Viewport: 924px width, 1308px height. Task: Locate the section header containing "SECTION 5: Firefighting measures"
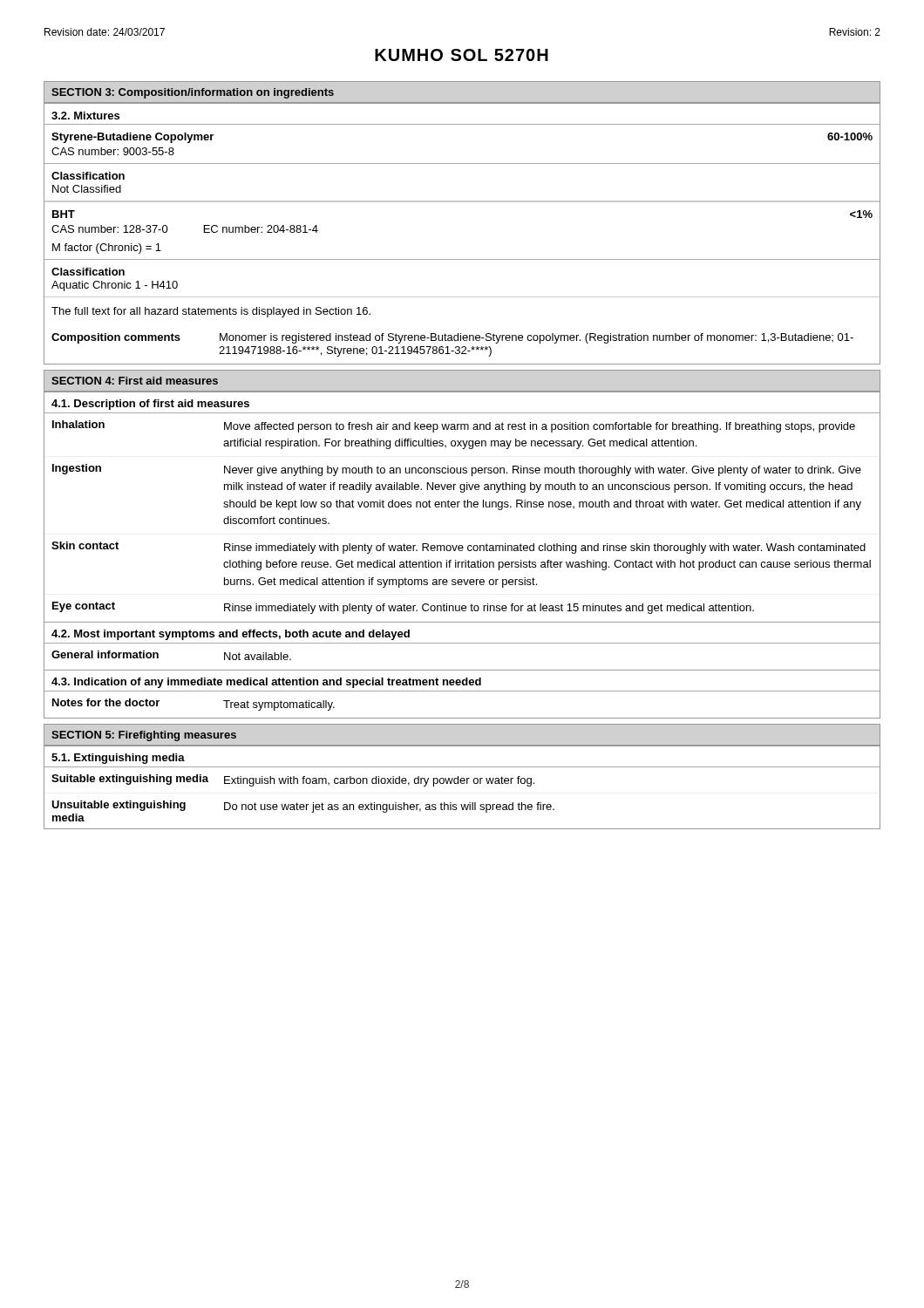tap(462, 735)
